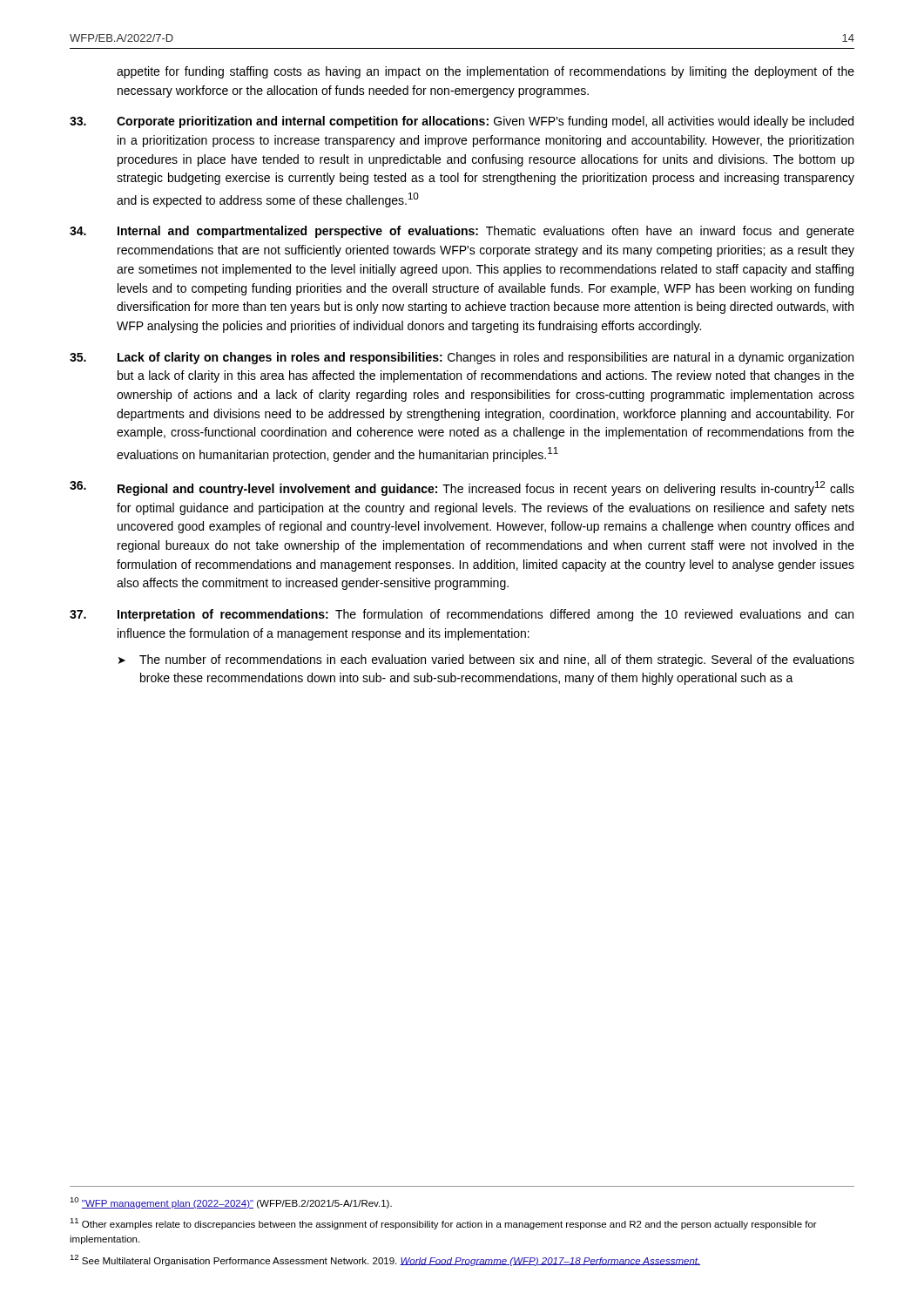Navigate to the text starting "35. Lack of clarity on changes"
Image resolution: width=924 pixels, height=1307 pixels.
[462, 406]
